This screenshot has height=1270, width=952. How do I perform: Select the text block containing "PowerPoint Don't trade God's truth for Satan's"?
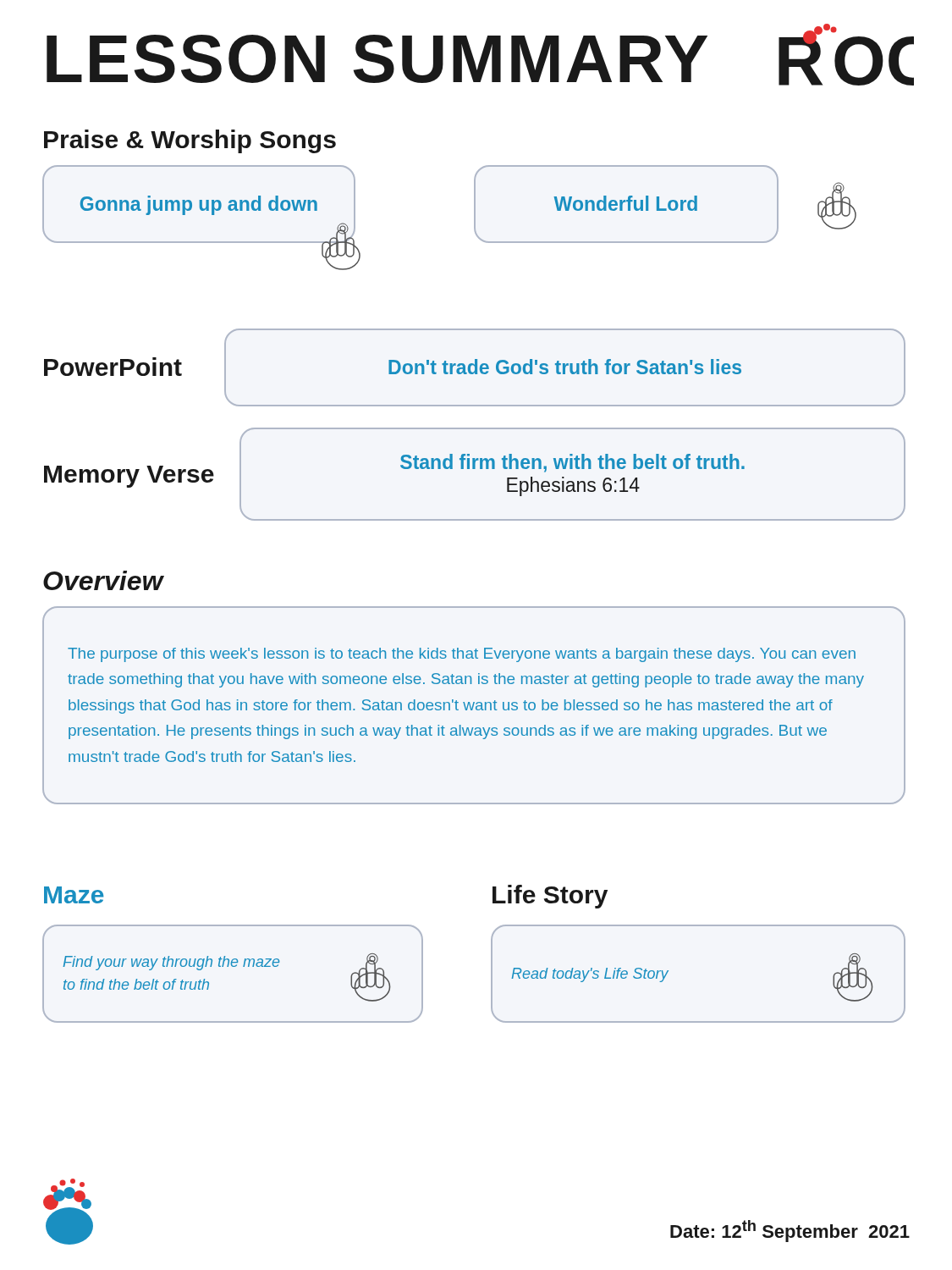click(474, 367)
